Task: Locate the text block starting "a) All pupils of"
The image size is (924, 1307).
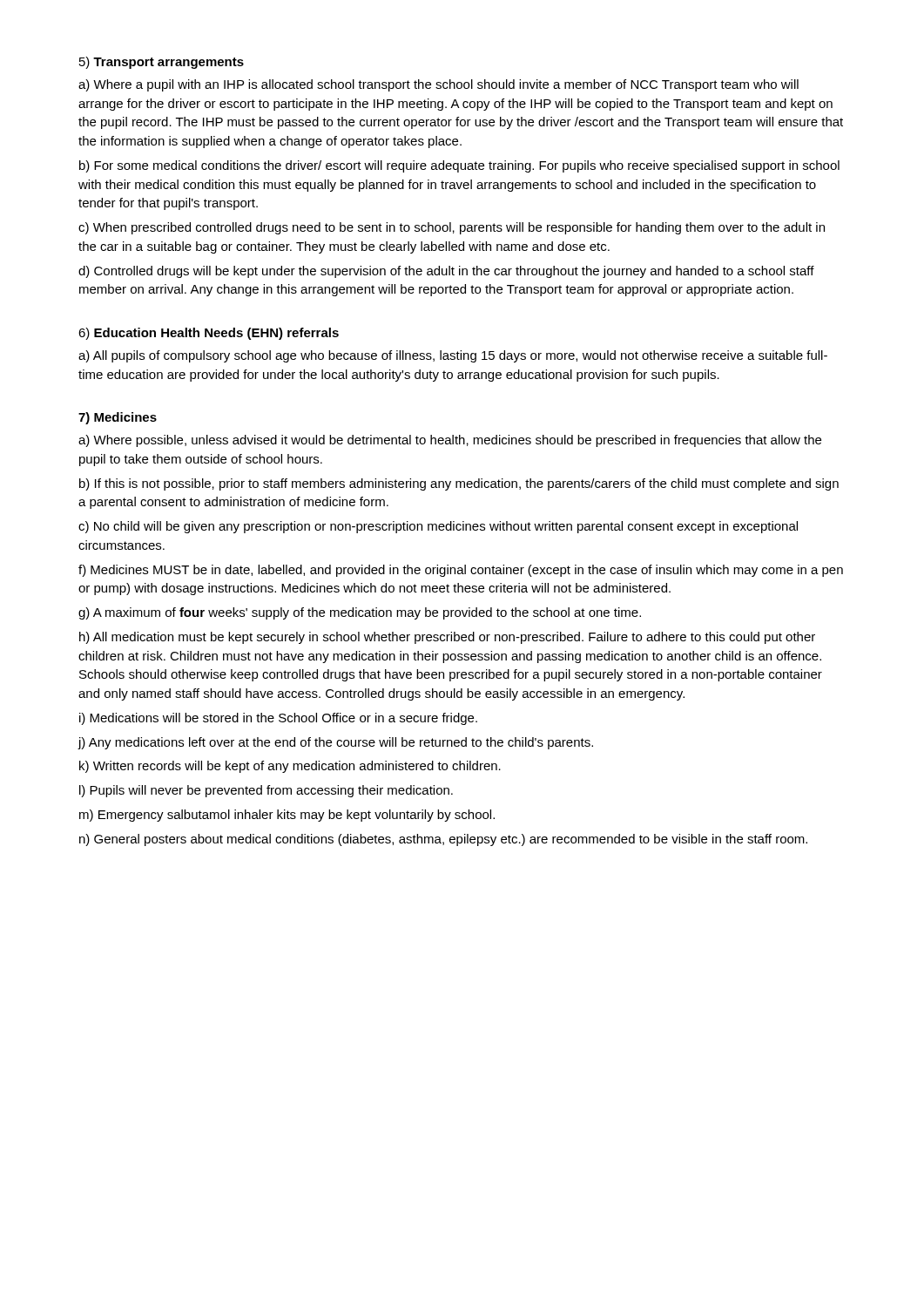Action: pos(462,365)
